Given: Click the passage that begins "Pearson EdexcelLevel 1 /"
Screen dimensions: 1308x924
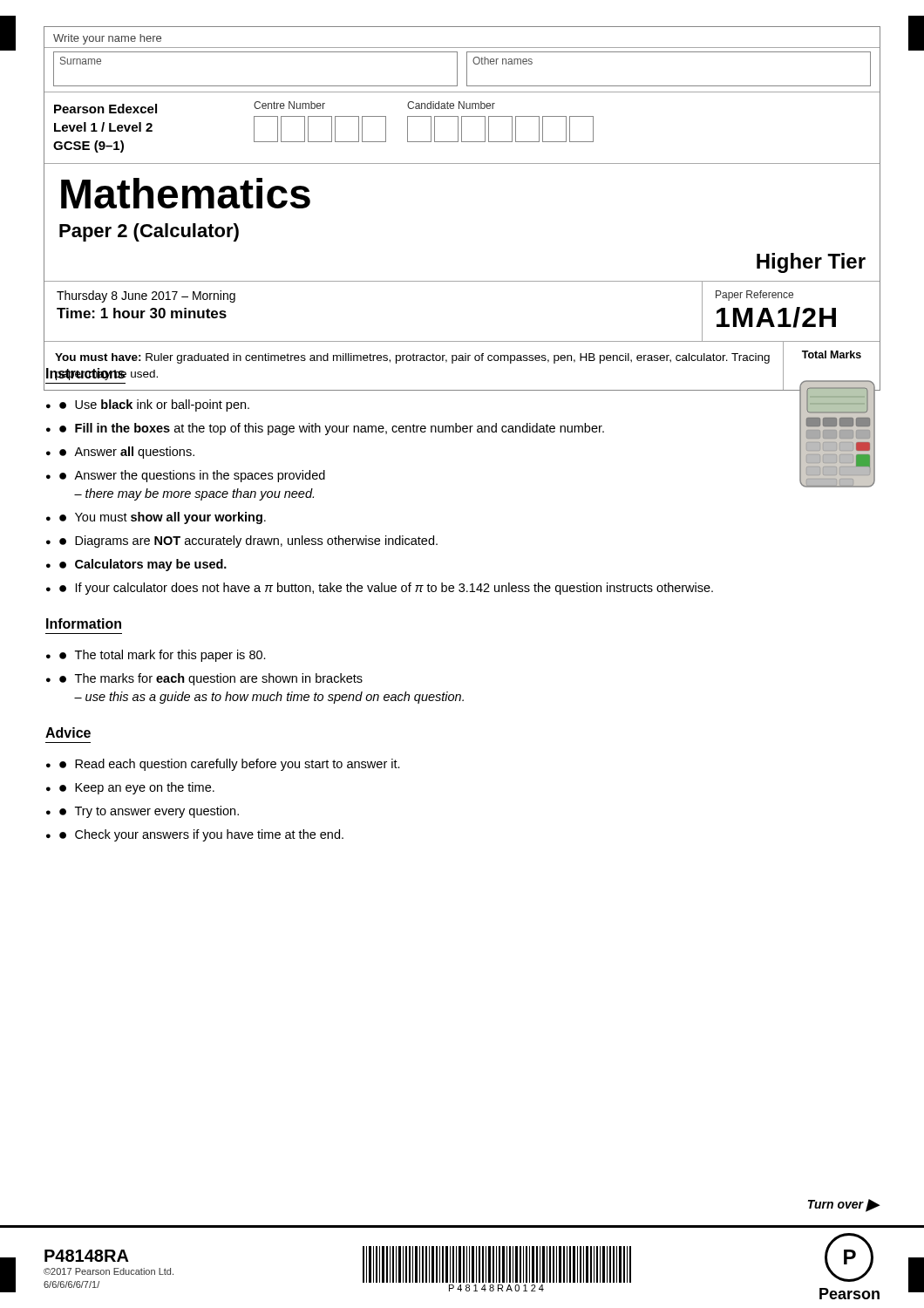Looking at the screenshot, I should [149, 127].
